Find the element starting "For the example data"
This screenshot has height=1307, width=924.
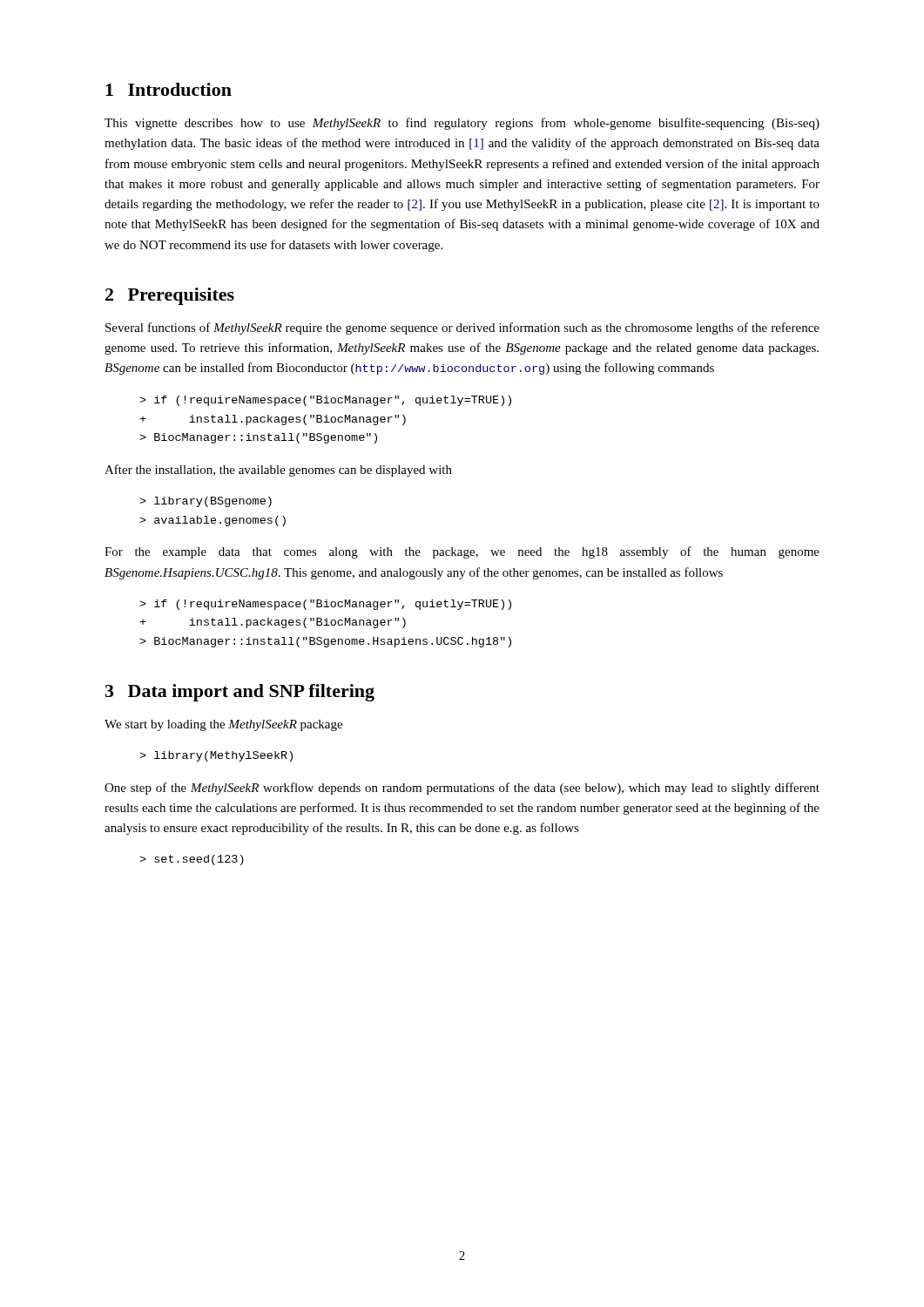pyautogui.click(x=462, y=563)
